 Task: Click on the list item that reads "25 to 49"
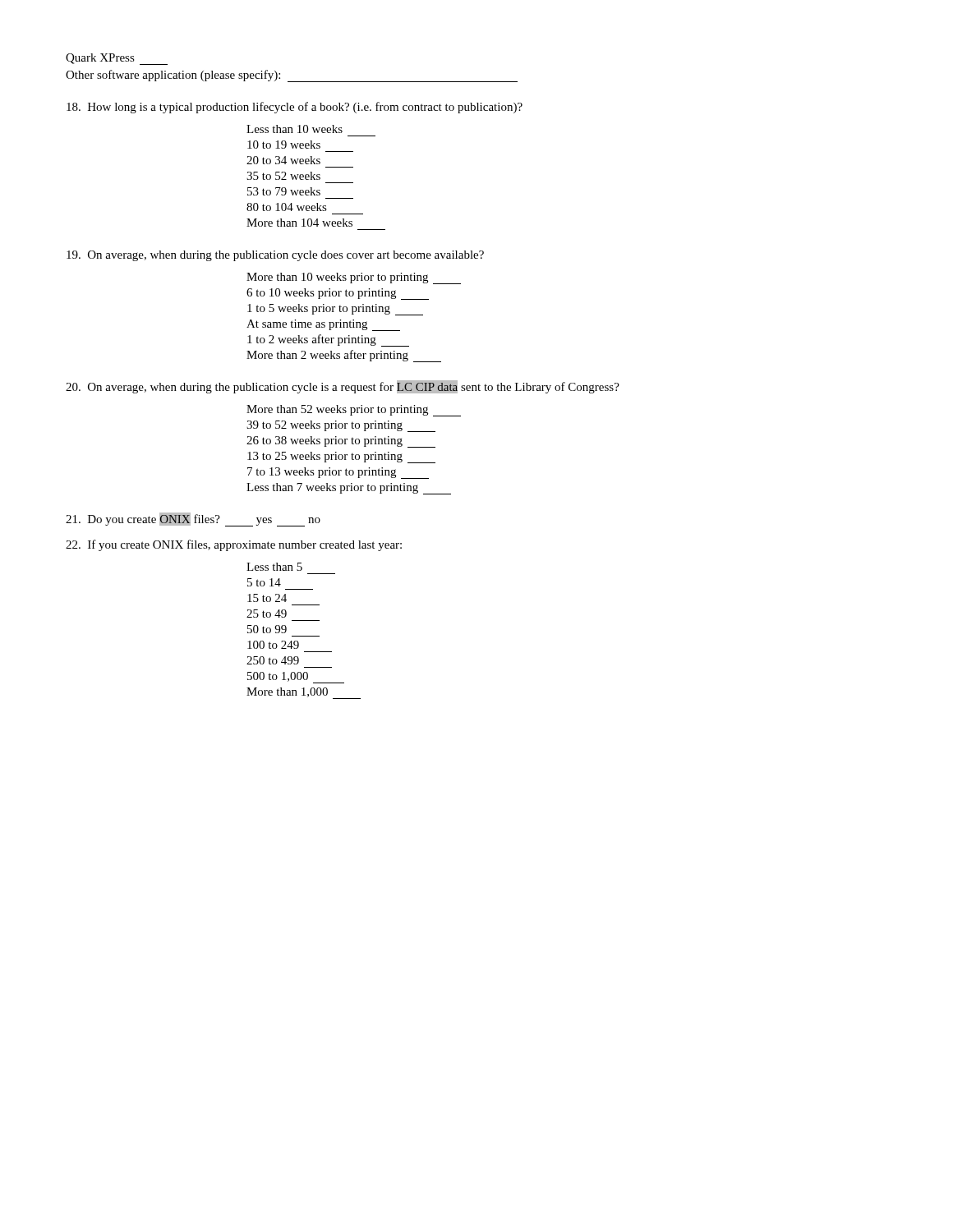click(x=283, y=614)
